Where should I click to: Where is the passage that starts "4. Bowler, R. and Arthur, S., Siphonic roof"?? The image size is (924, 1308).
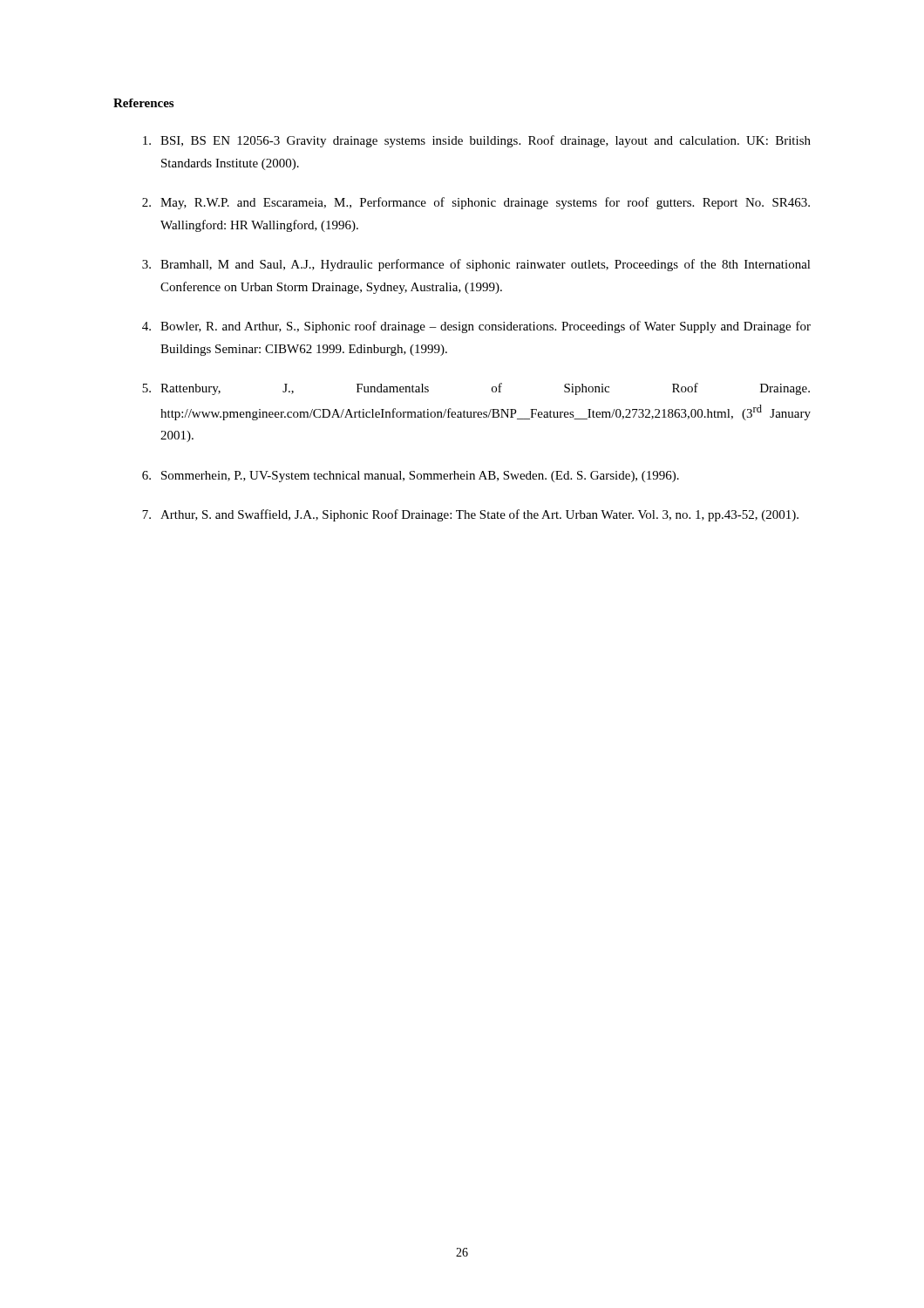click(x=462, y=338)
